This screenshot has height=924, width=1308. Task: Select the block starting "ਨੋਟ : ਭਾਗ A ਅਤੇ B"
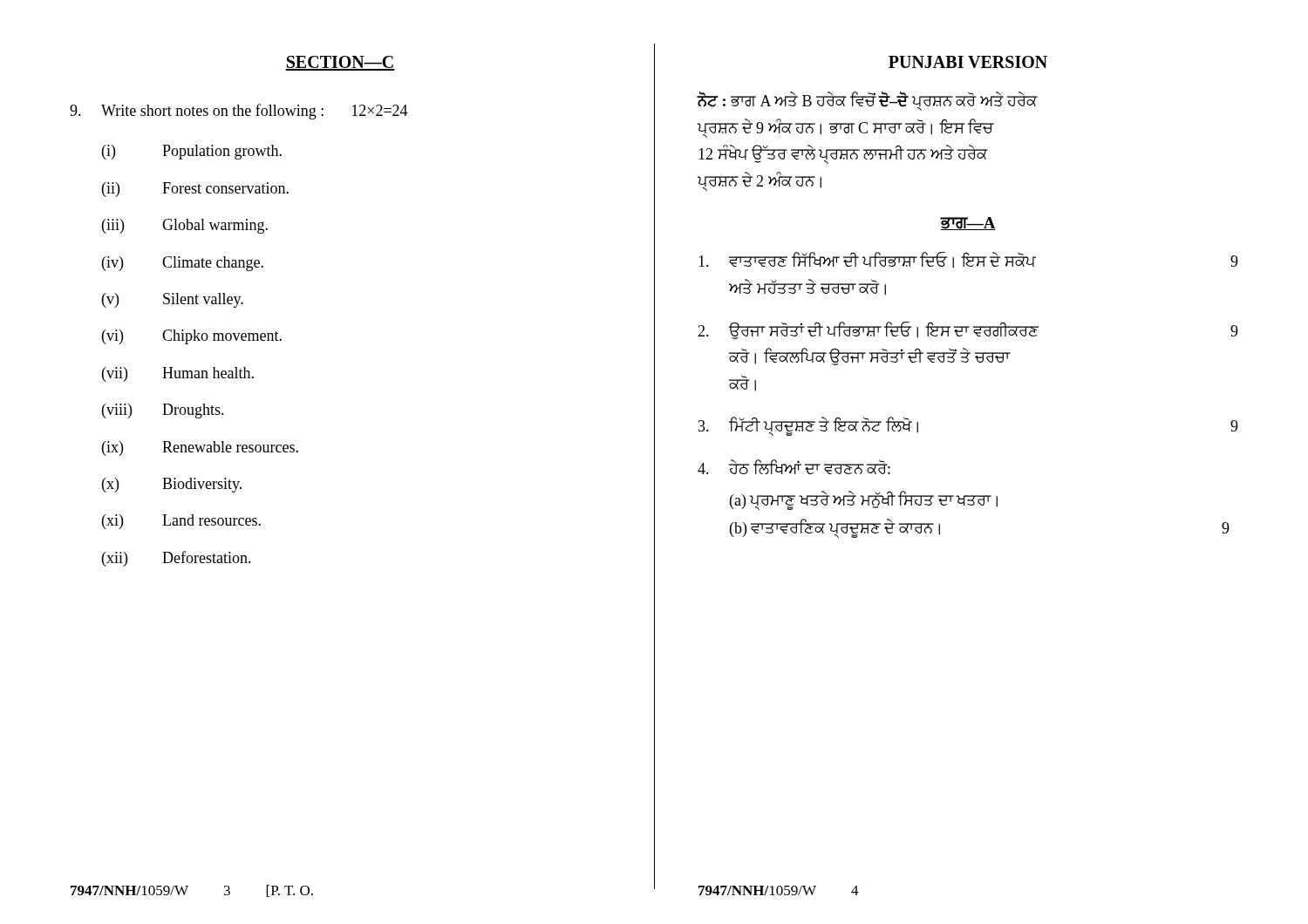867,141
